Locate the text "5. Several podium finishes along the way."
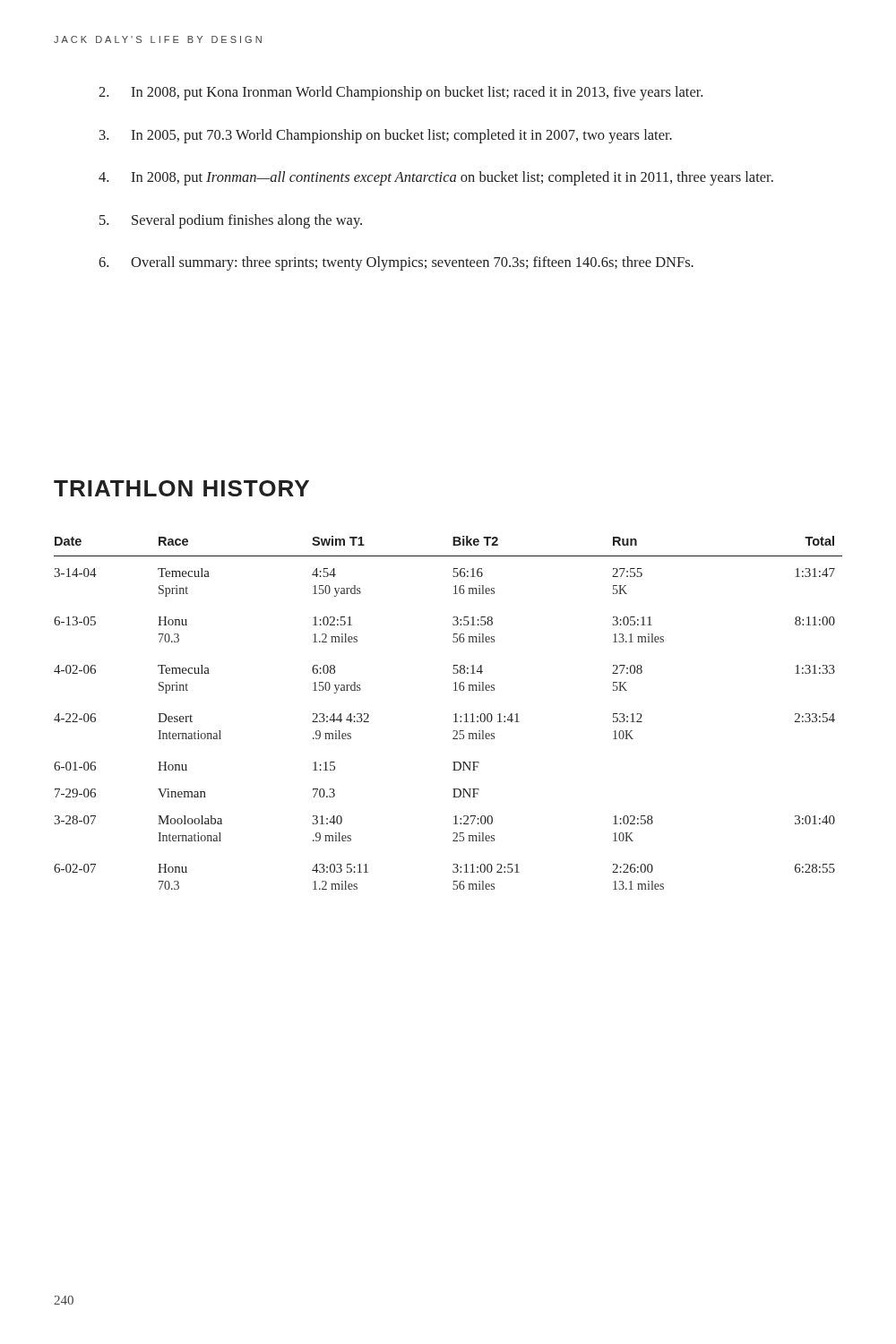The width and height of the screenshot is (896, 1344). pos(231,221)
